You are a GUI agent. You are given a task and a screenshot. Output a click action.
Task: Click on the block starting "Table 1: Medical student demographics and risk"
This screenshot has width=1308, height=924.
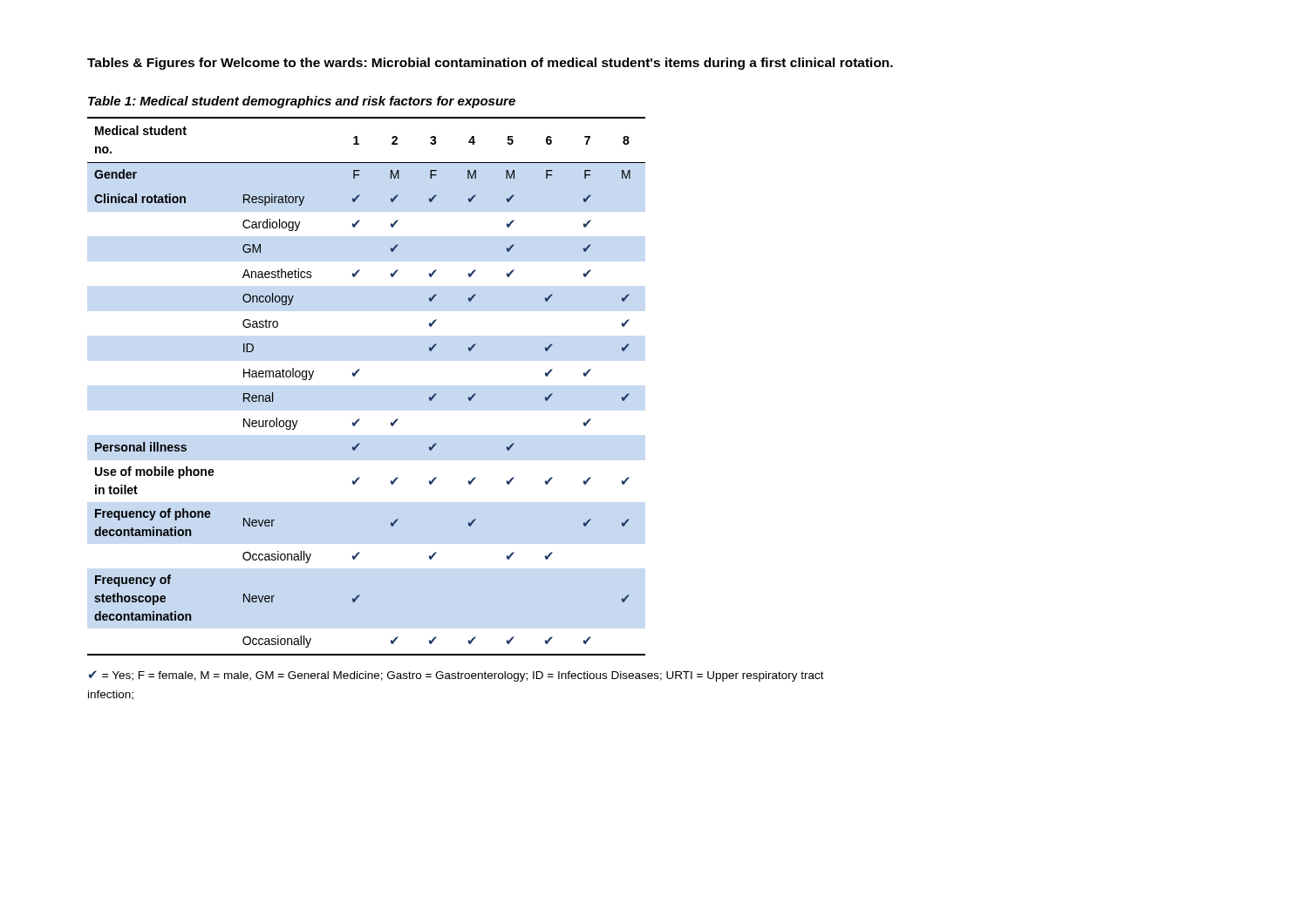pos(301,101)
